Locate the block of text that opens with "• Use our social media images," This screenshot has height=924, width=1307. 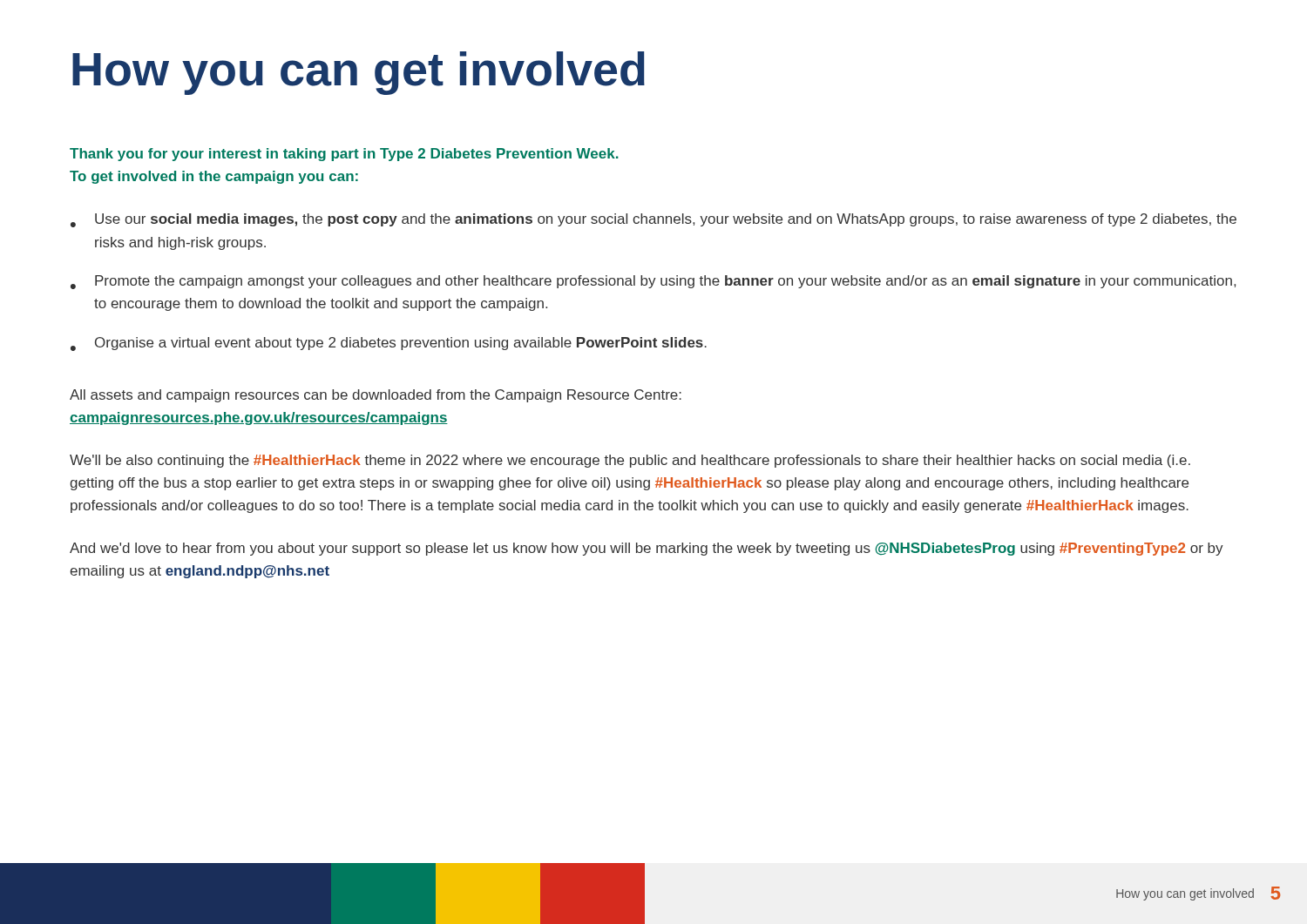click(654, 231)
